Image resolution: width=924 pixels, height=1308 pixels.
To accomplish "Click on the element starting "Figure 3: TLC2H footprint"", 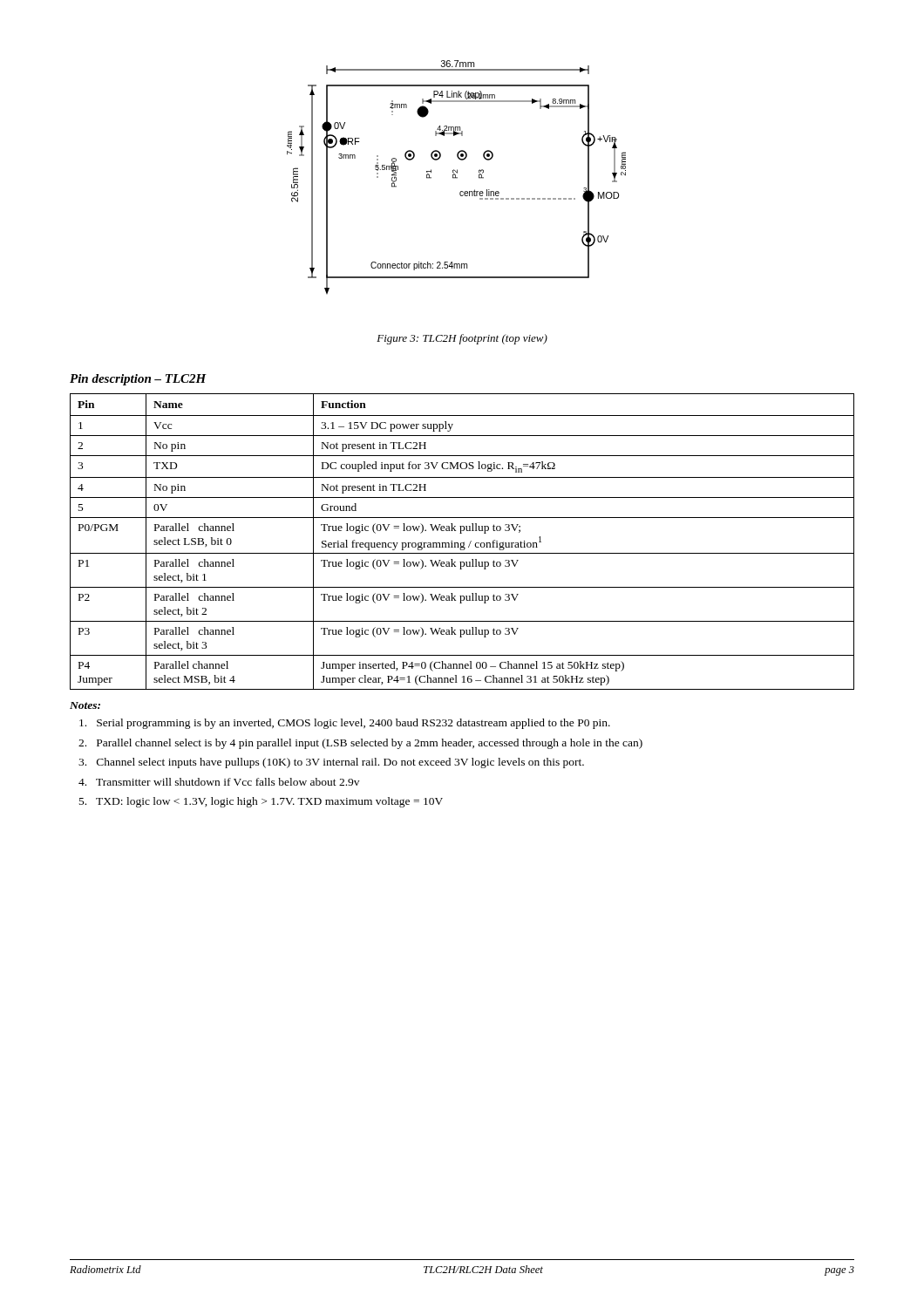I will coord(462,338).
